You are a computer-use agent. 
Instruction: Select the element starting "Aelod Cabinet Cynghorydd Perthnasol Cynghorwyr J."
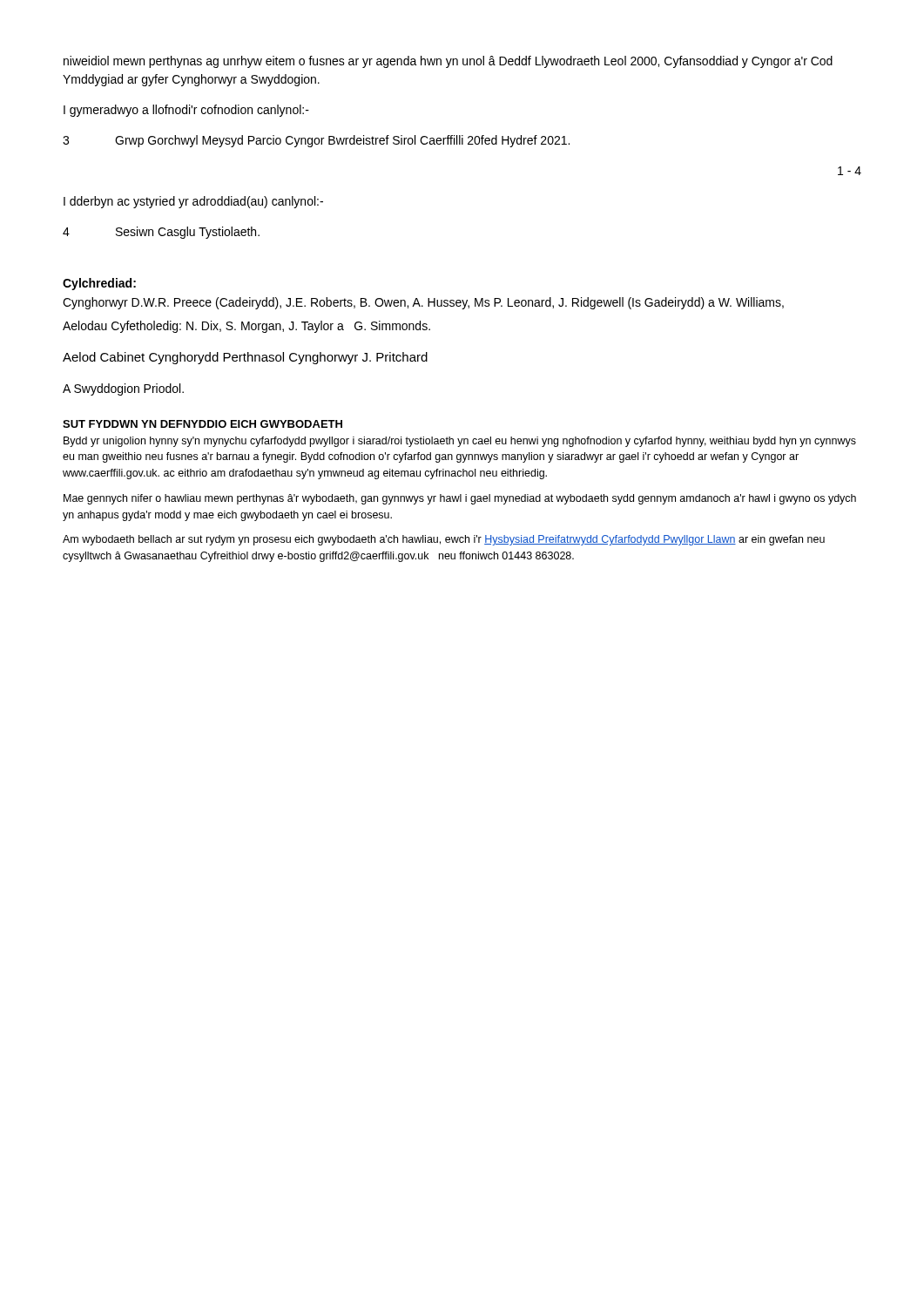(x=245, y=357)
